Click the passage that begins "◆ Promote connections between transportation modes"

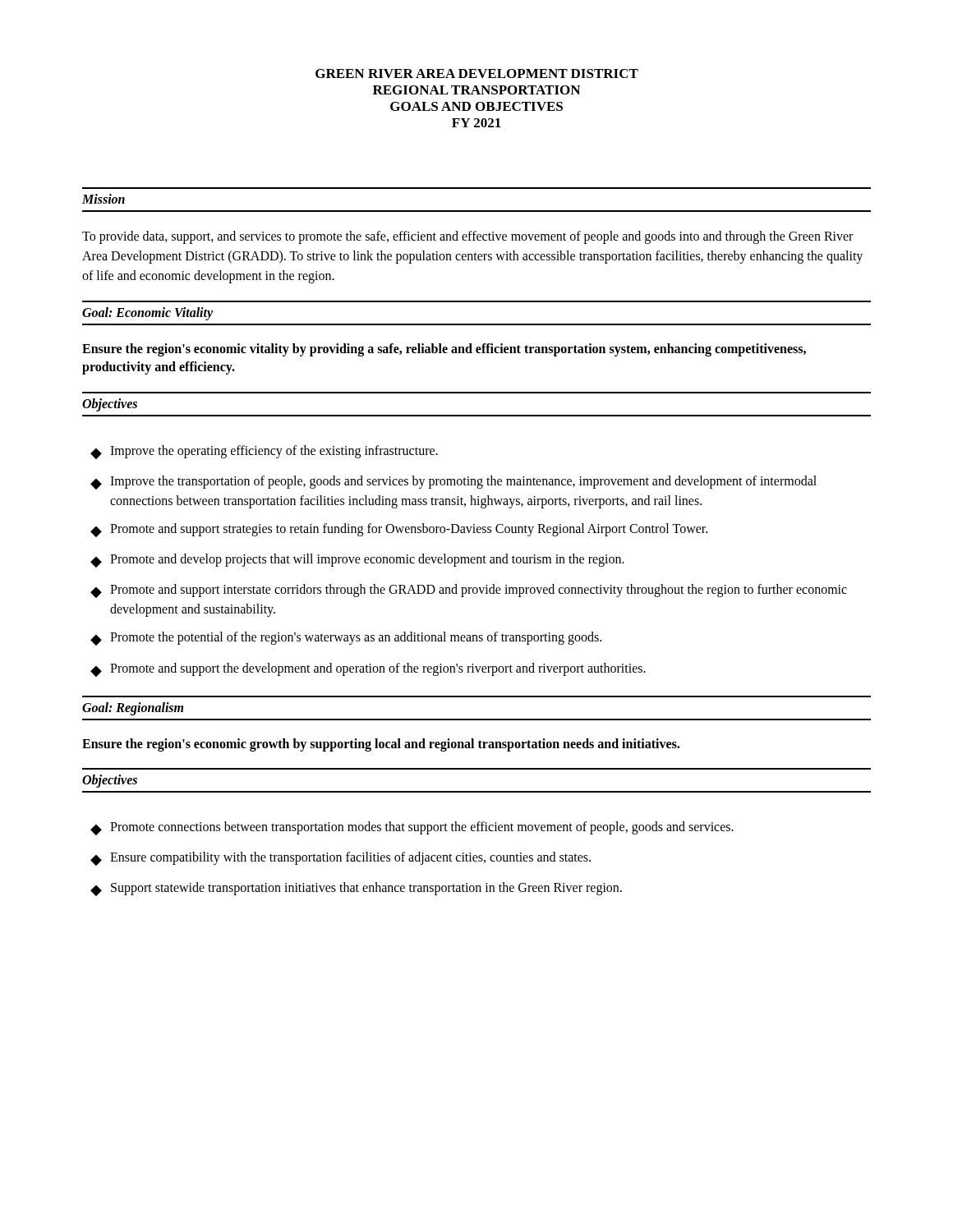(x=481, y=828)
